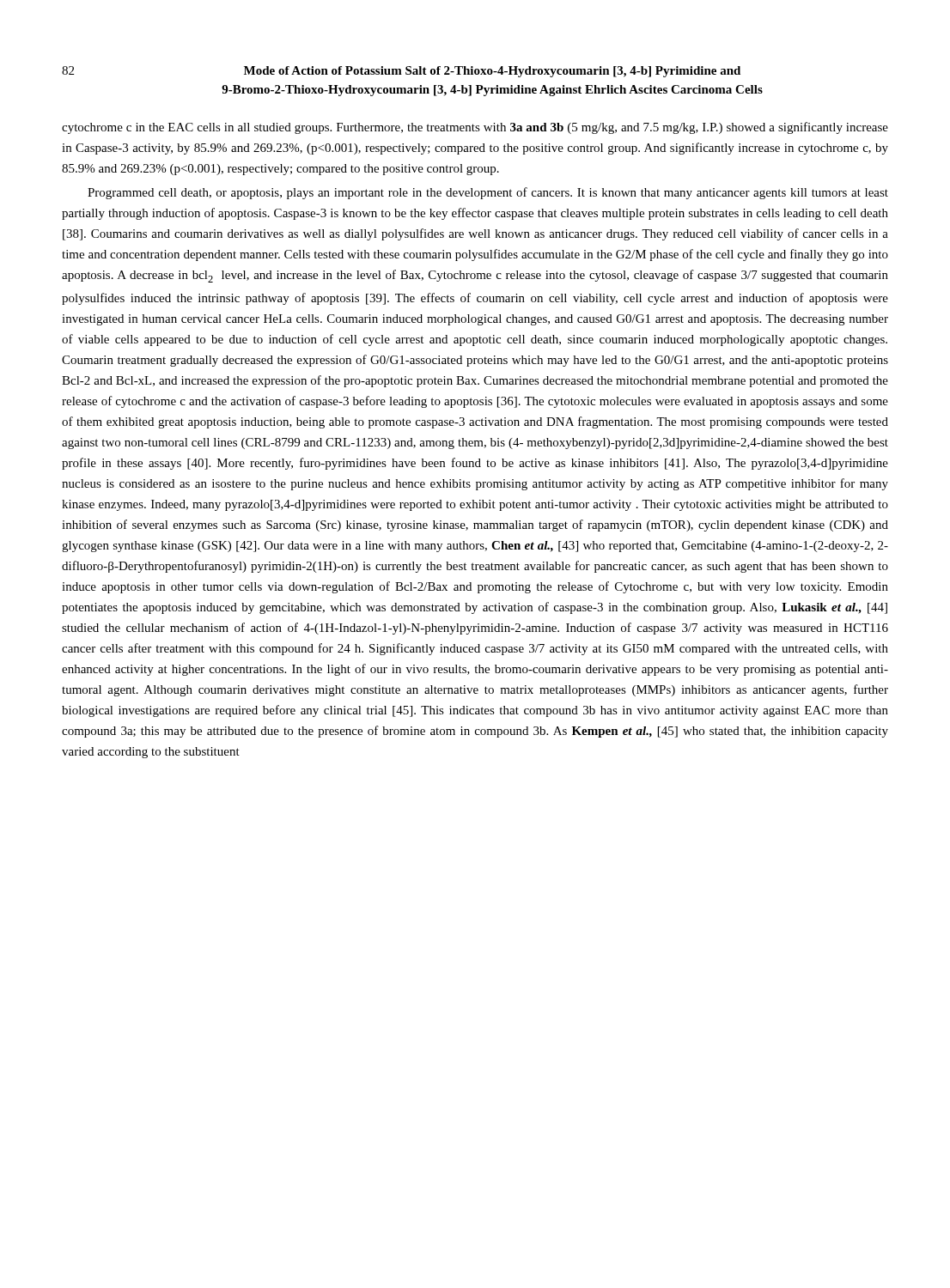This screenshot has height=1288, width=950.
Task: Find the text block that reads "Programmed cell death, or apoptosis, plays an"
Action: [x=475, y=471]
